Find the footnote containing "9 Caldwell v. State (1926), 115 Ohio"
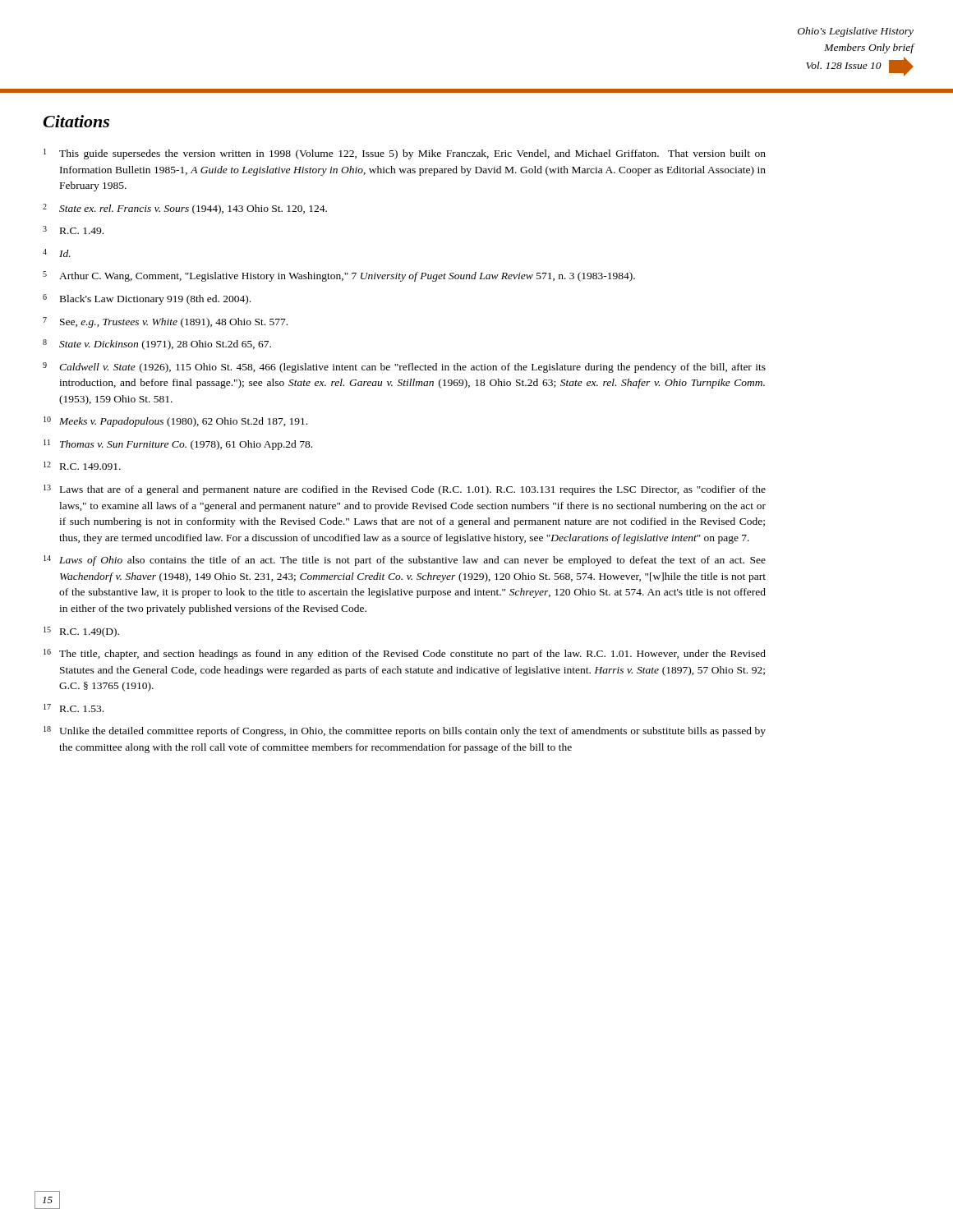This screenshot has height=1232, width=953. pyautogui.click(x=404, y=382)
